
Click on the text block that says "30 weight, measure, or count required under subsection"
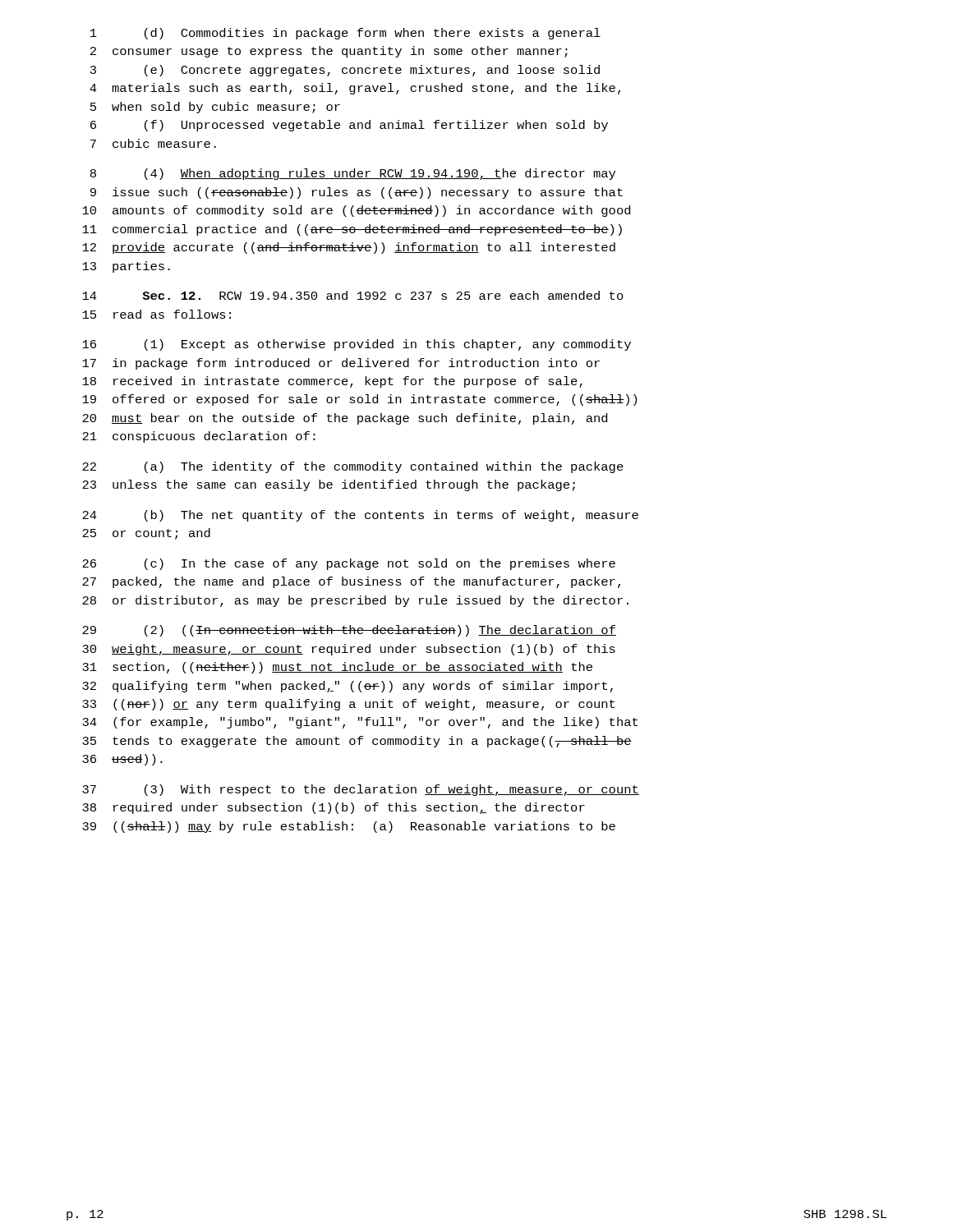pyautogui.click(x=476, y=650)
